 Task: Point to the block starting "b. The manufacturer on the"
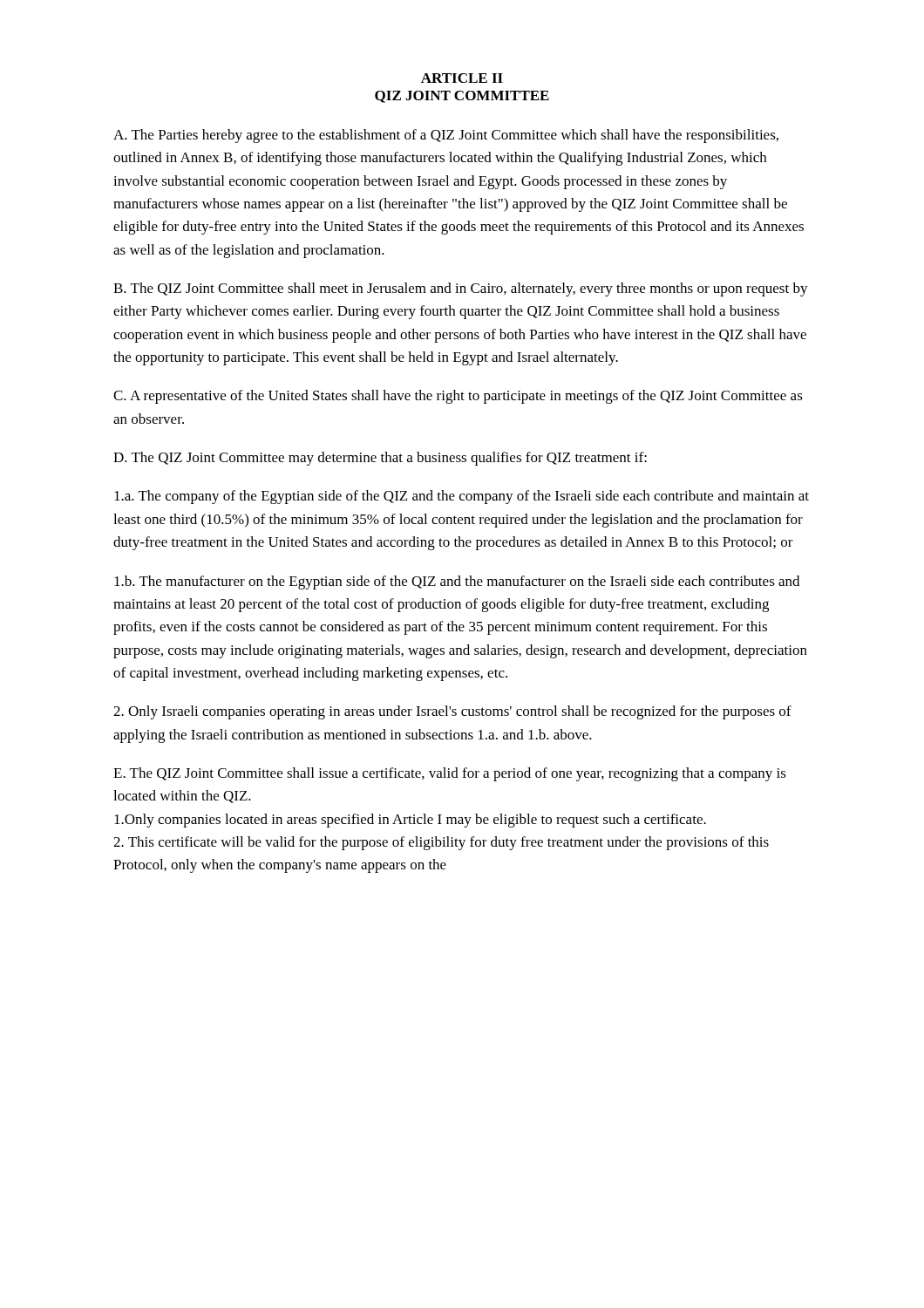click(x=460, y=627)
